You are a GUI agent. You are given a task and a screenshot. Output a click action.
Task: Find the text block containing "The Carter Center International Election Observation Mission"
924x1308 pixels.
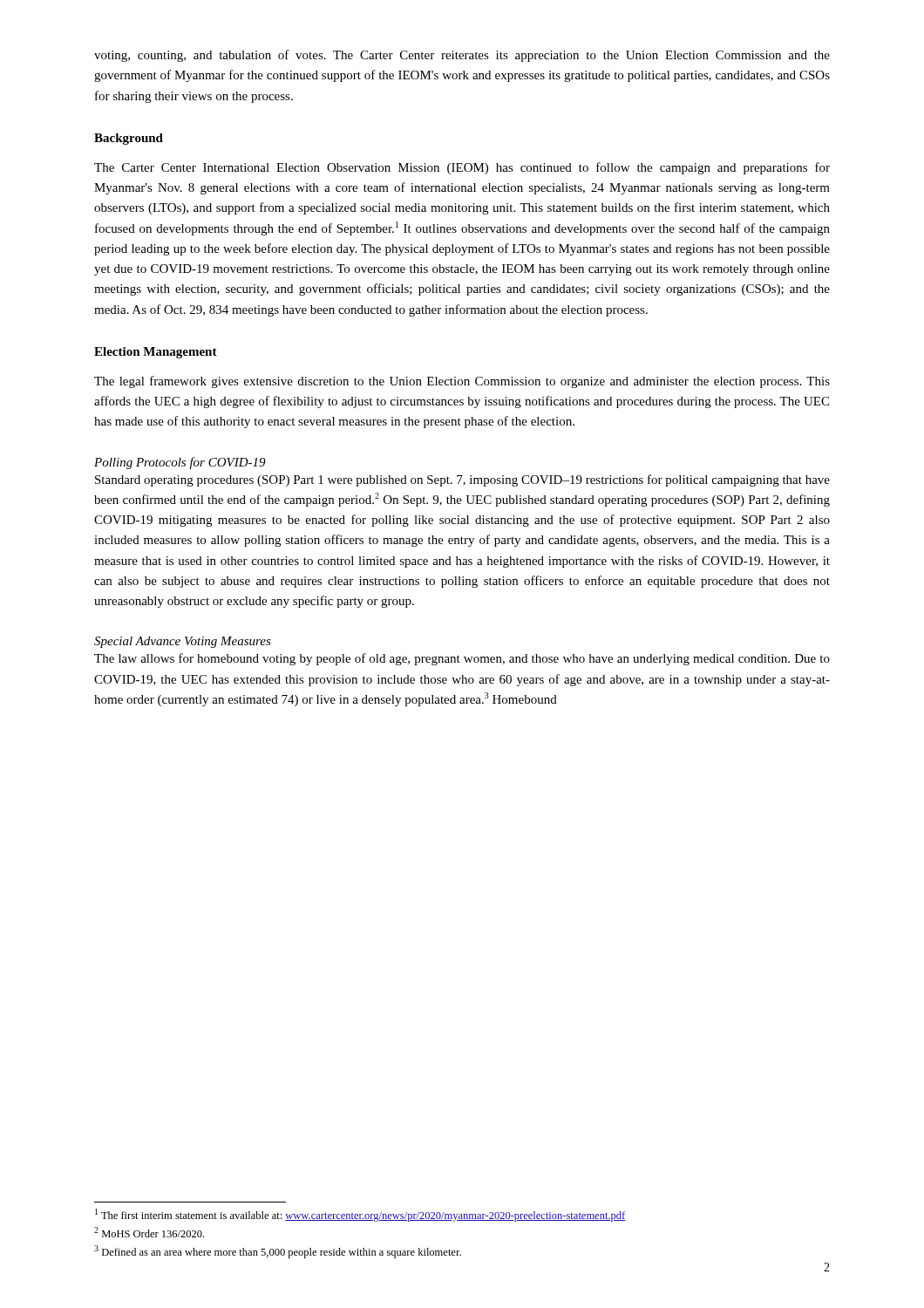point(462,239)
